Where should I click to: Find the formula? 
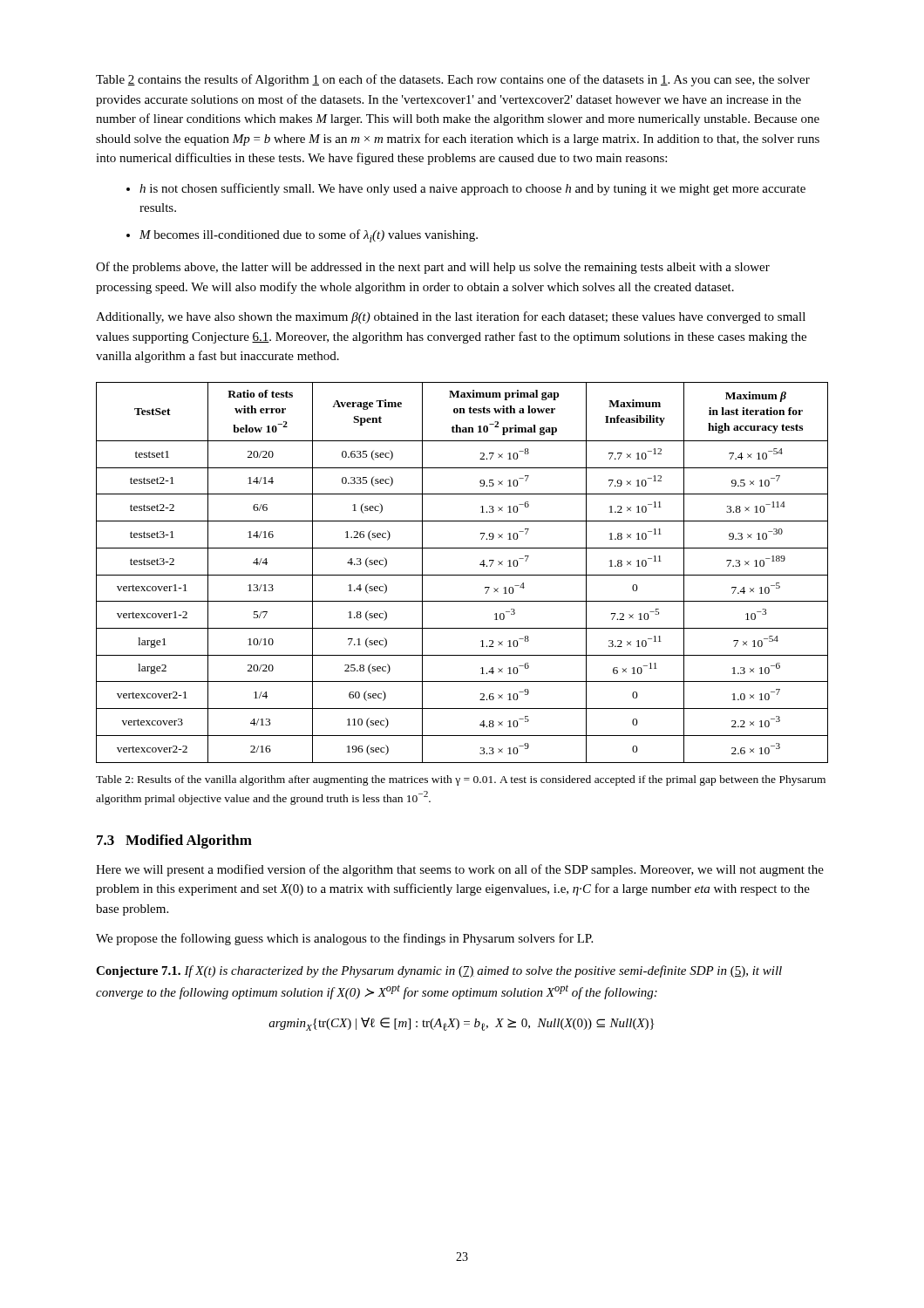pos(462,1024)
